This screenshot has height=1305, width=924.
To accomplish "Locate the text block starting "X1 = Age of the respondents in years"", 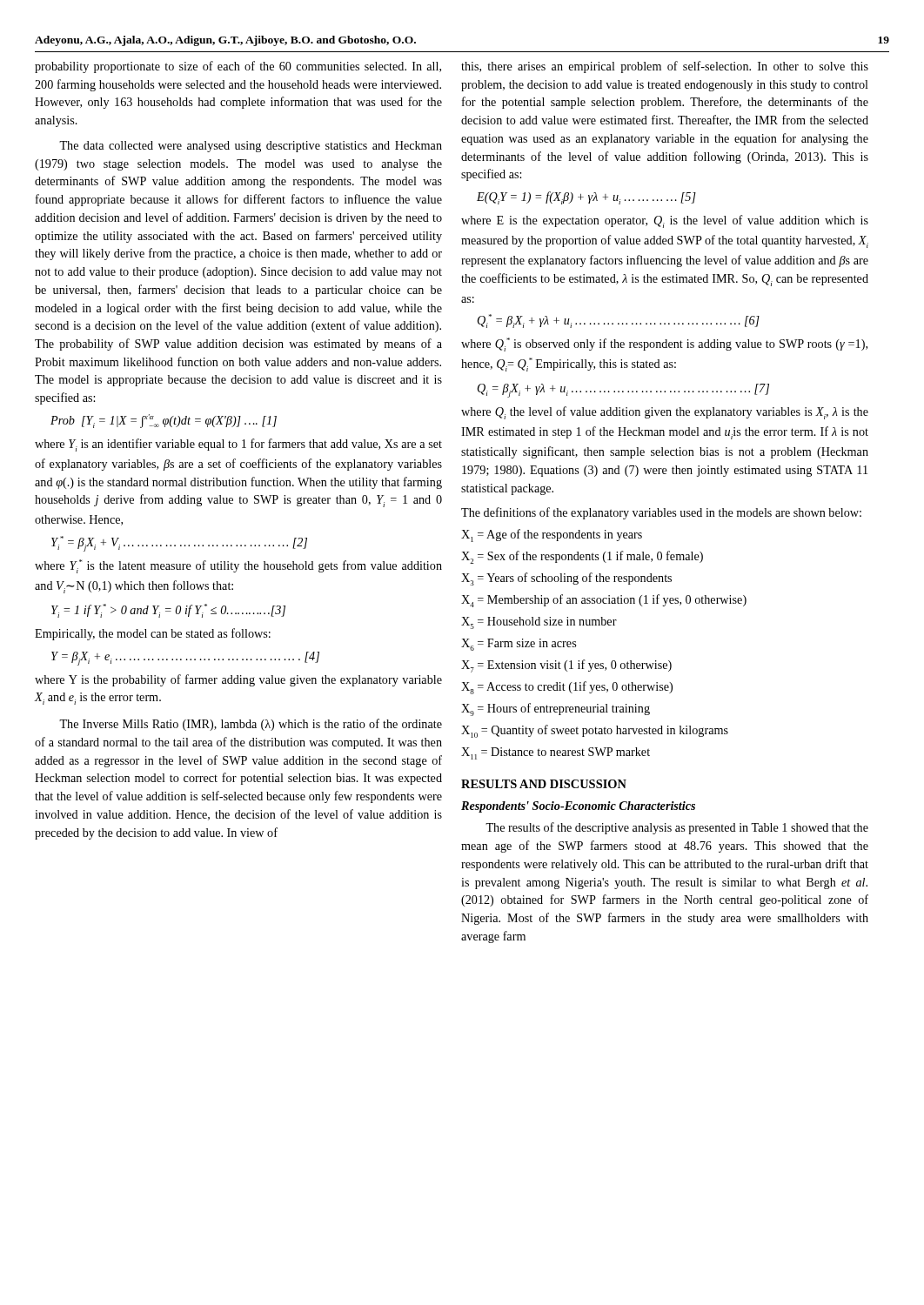I will pos(552,536).
